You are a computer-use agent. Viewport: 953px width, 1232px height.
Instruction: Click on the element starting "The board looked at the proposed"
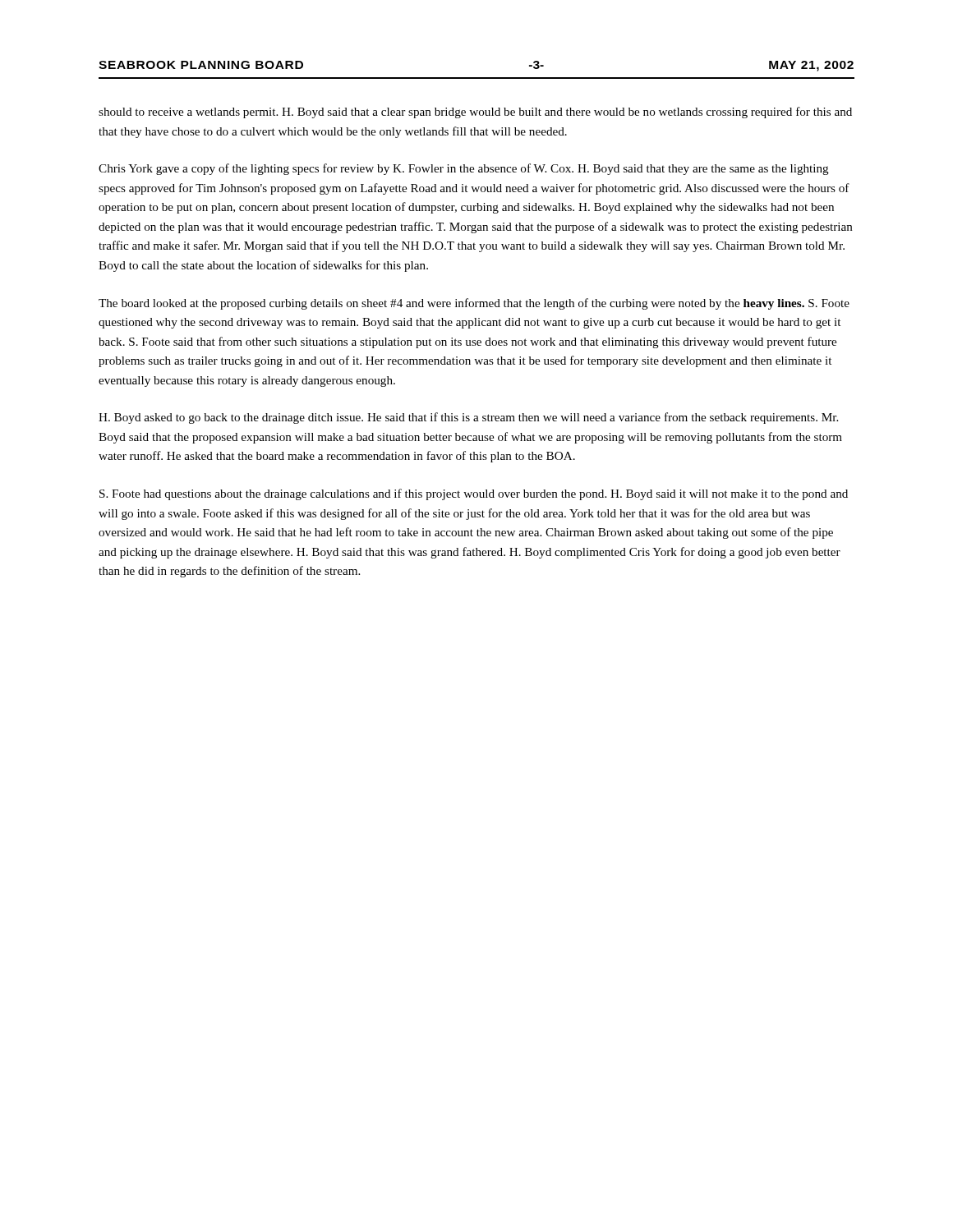click(474, 341)
